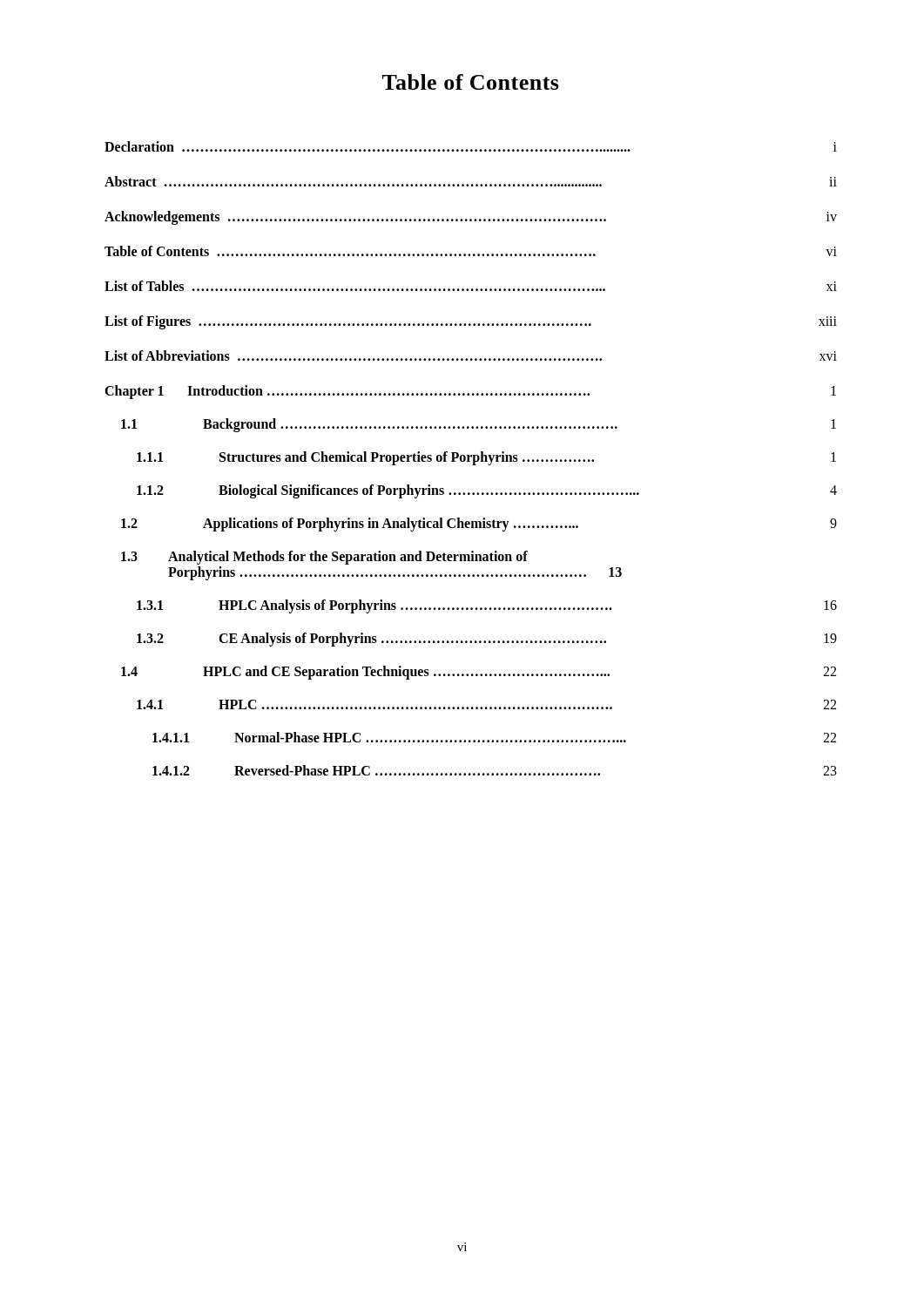Screen dimensions: 1307x924
Task: Point to "Abstract ………………………………………………………………………….............. ii"
Action: (471, 182)
